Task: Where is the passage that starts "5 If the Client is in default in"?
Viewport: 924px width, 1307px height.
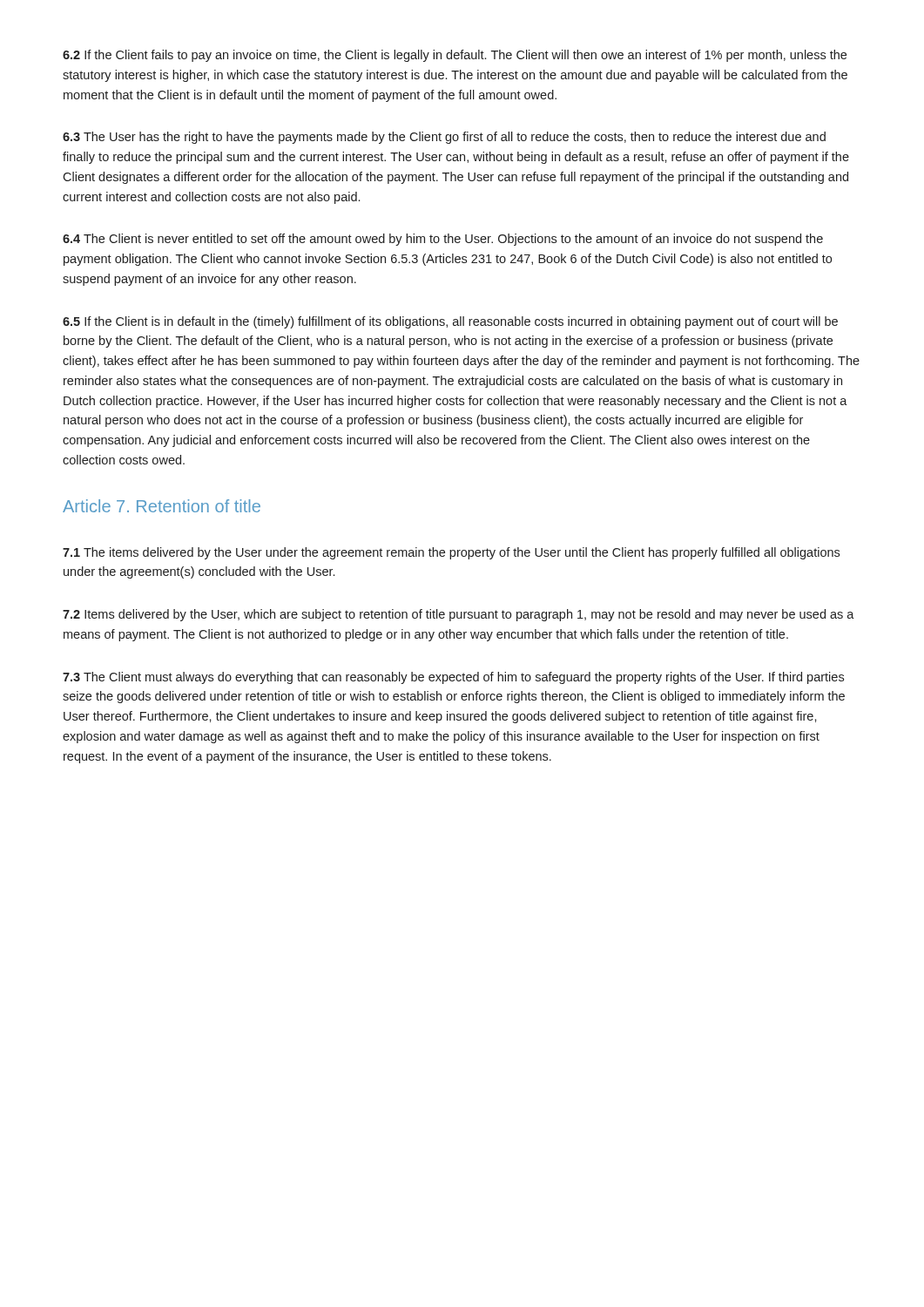Action: click(461, 390)
